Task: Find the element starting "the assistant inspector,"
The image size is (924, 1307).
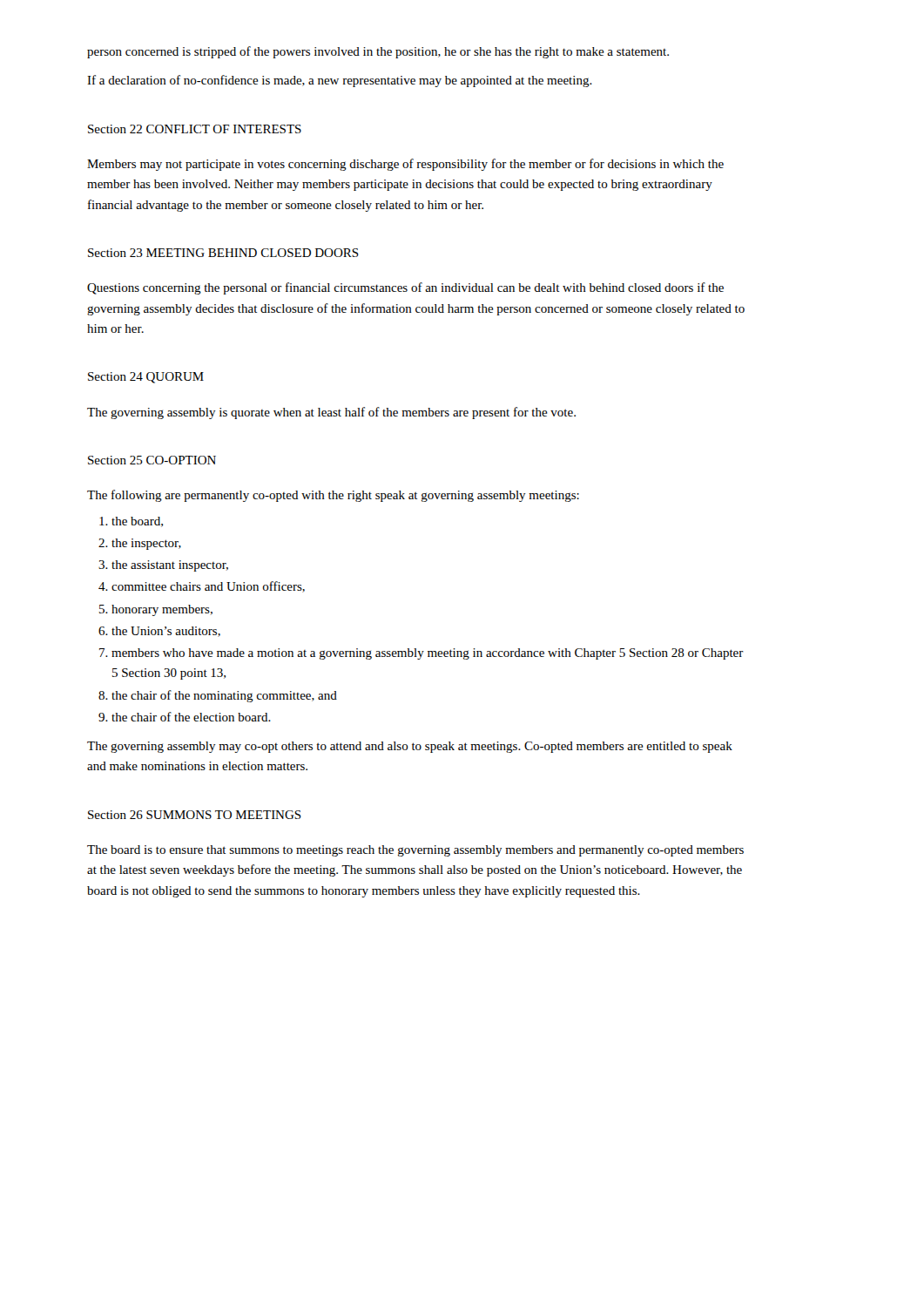Action: pyautogui.click(x=170, y=566)
